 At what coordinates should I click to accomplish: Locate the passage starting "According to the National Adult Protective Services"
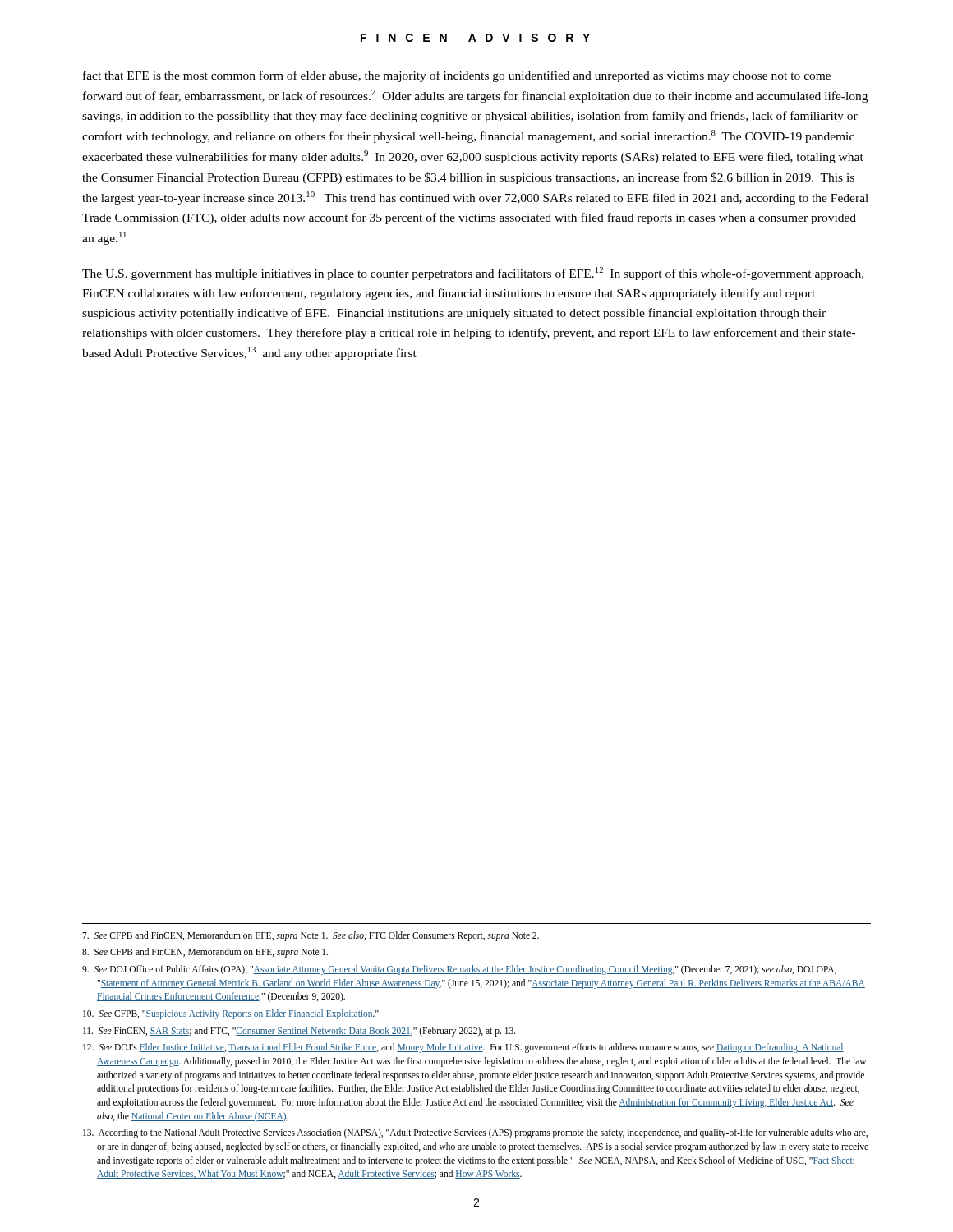pos(475,1153)
